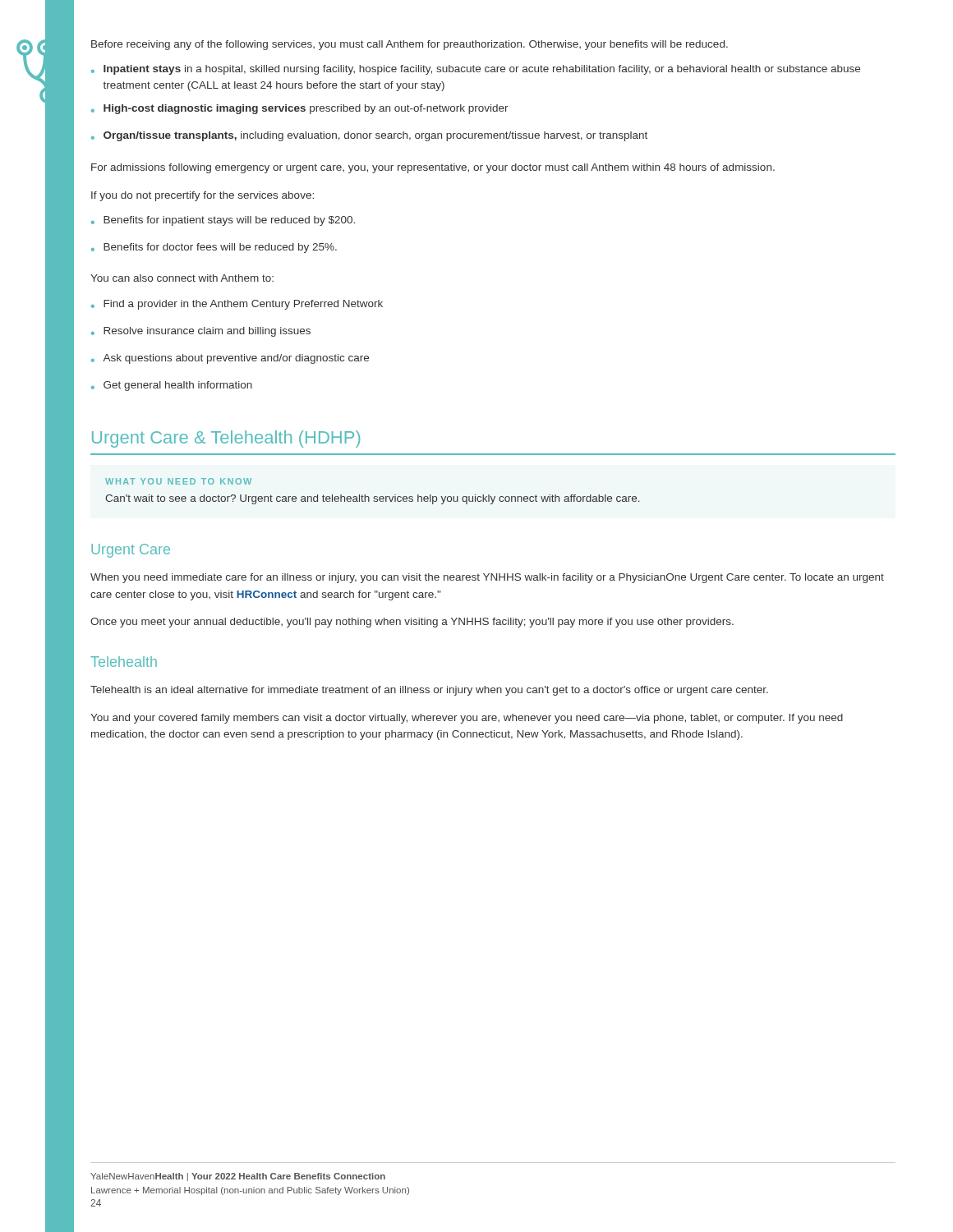Where is the passage that starts "If you do"?
Image resolution: width=953 pixels, height=1232 pixels.
coord(203,196)
